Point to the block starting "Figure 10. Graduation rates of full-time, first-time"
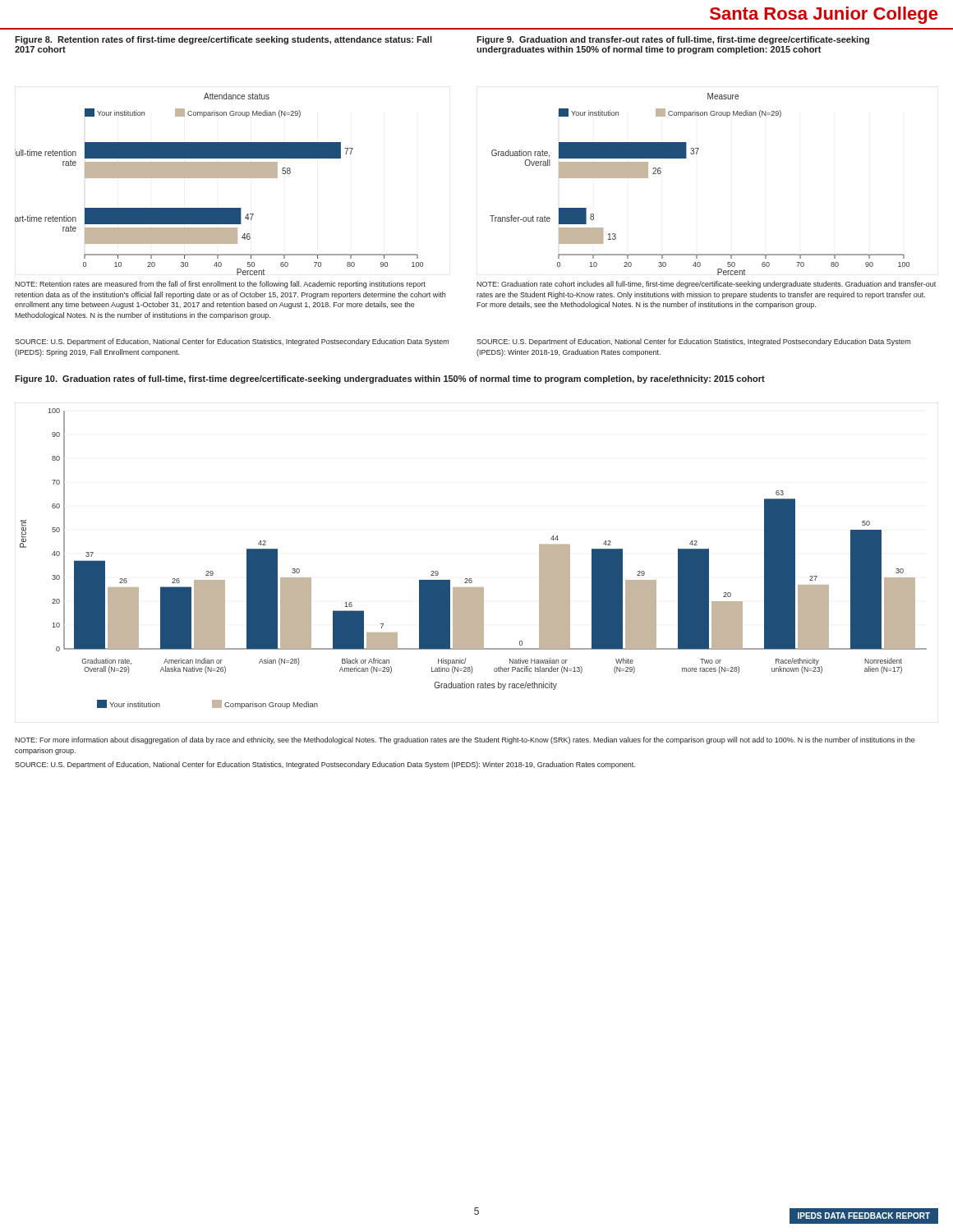This screenshot has height=1232, width=953. coord(390,379)
